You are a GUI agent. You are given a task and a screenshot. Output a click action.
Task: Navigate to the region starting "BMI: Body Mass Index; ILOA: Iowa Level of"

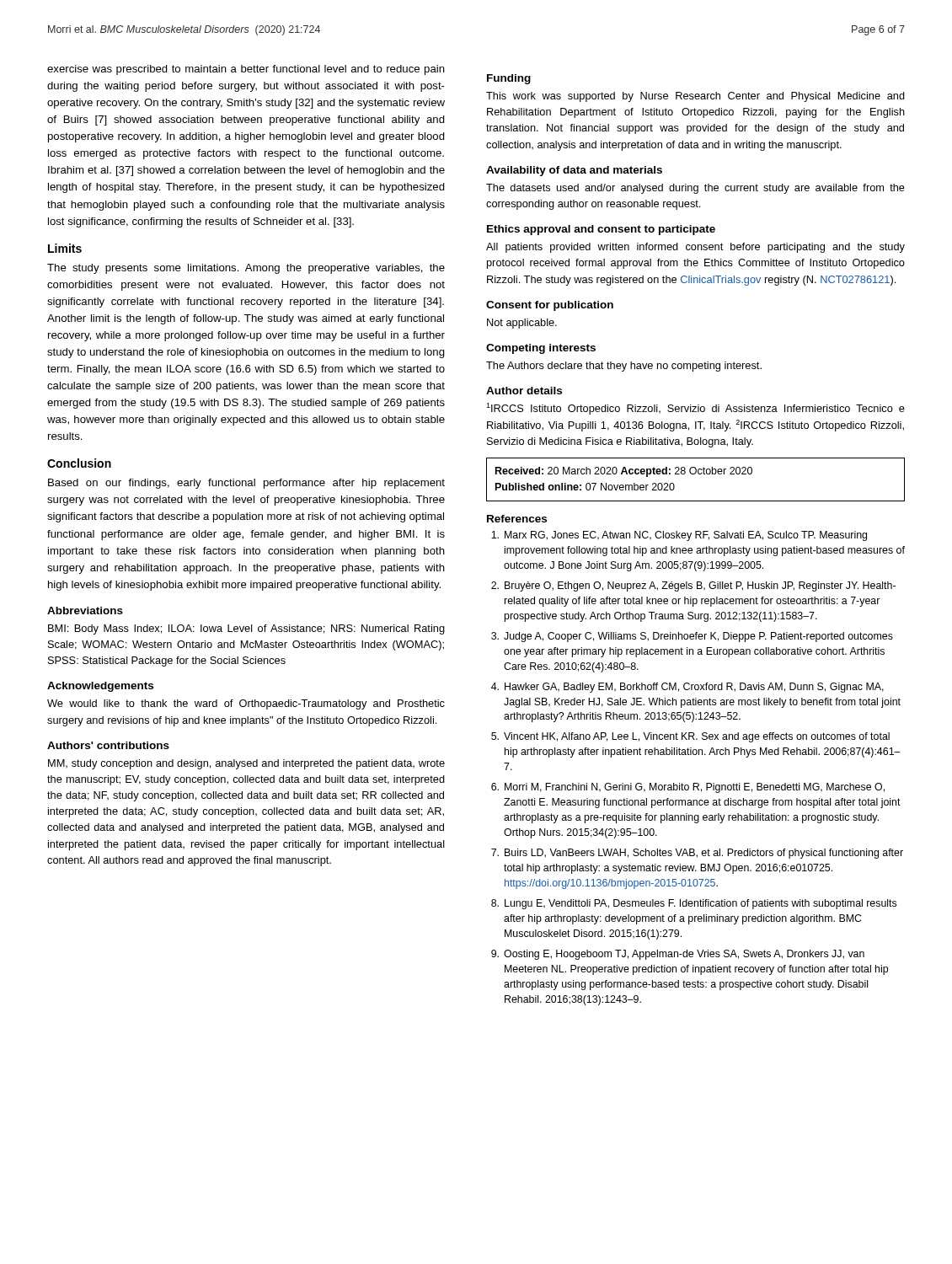point(246,644)
